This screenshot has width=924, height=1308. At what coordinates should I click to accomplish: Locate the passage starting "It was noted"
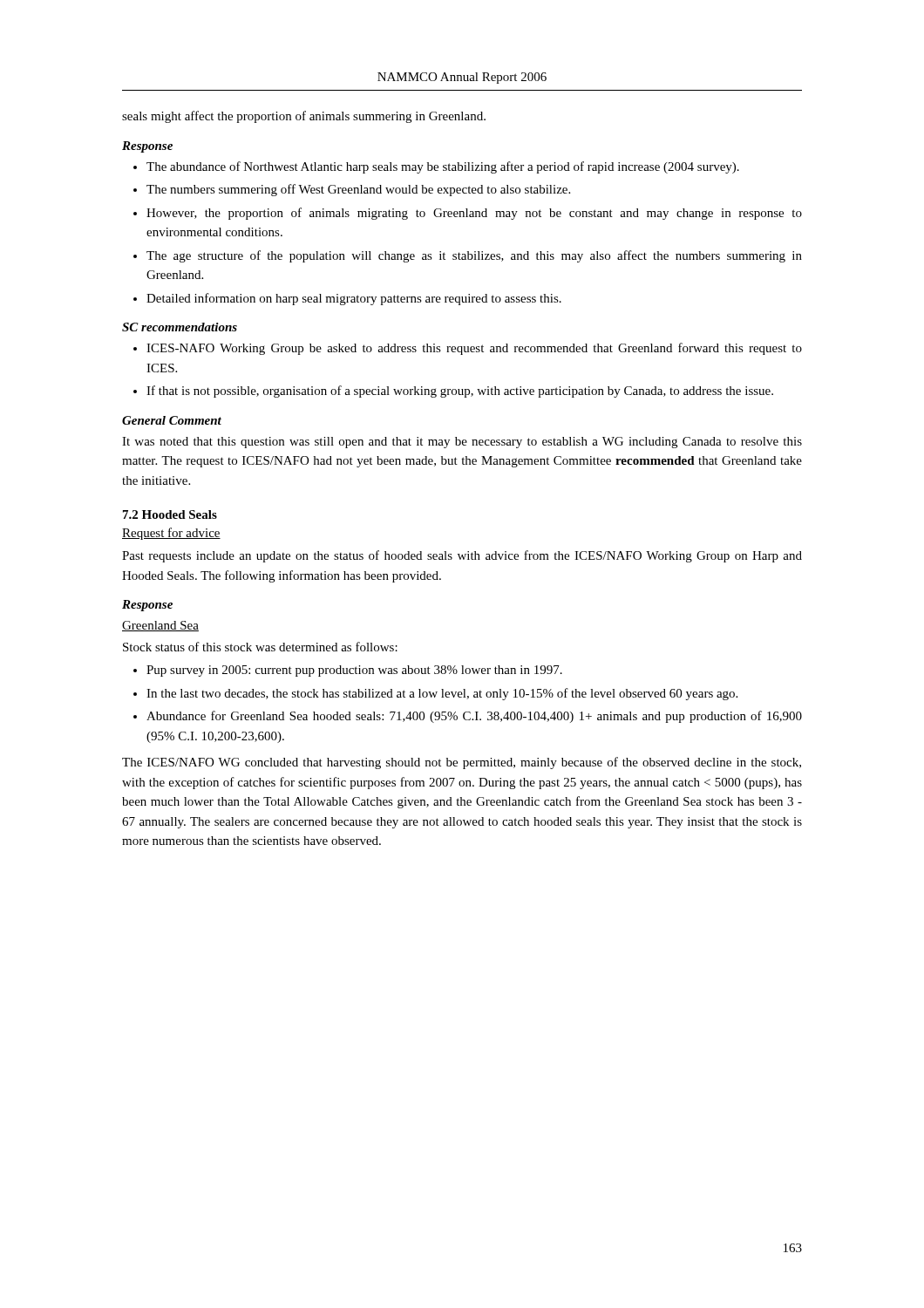462,460
